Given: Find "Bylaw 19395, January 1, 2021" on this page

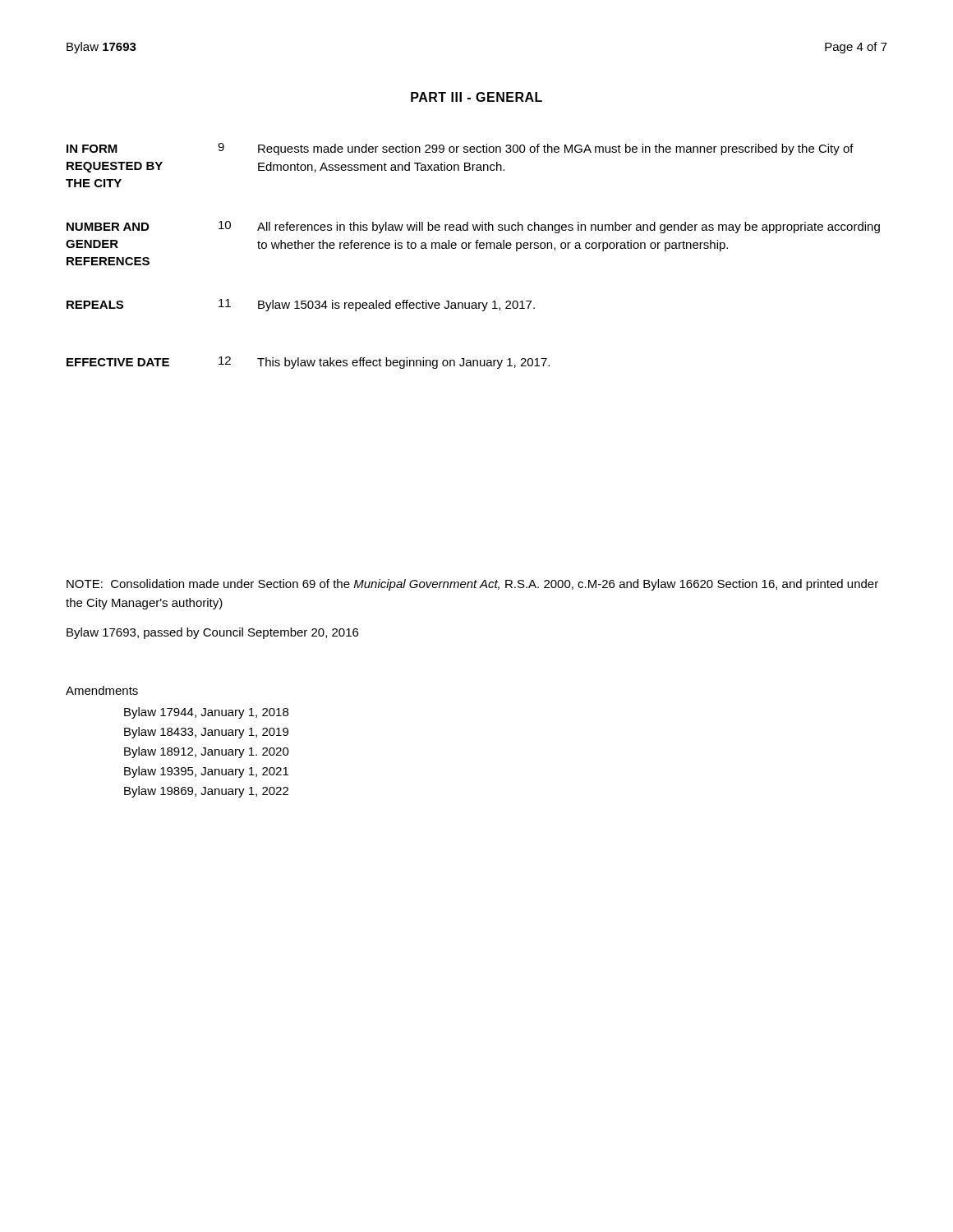Looking at the screenshot, I should 206,770.
